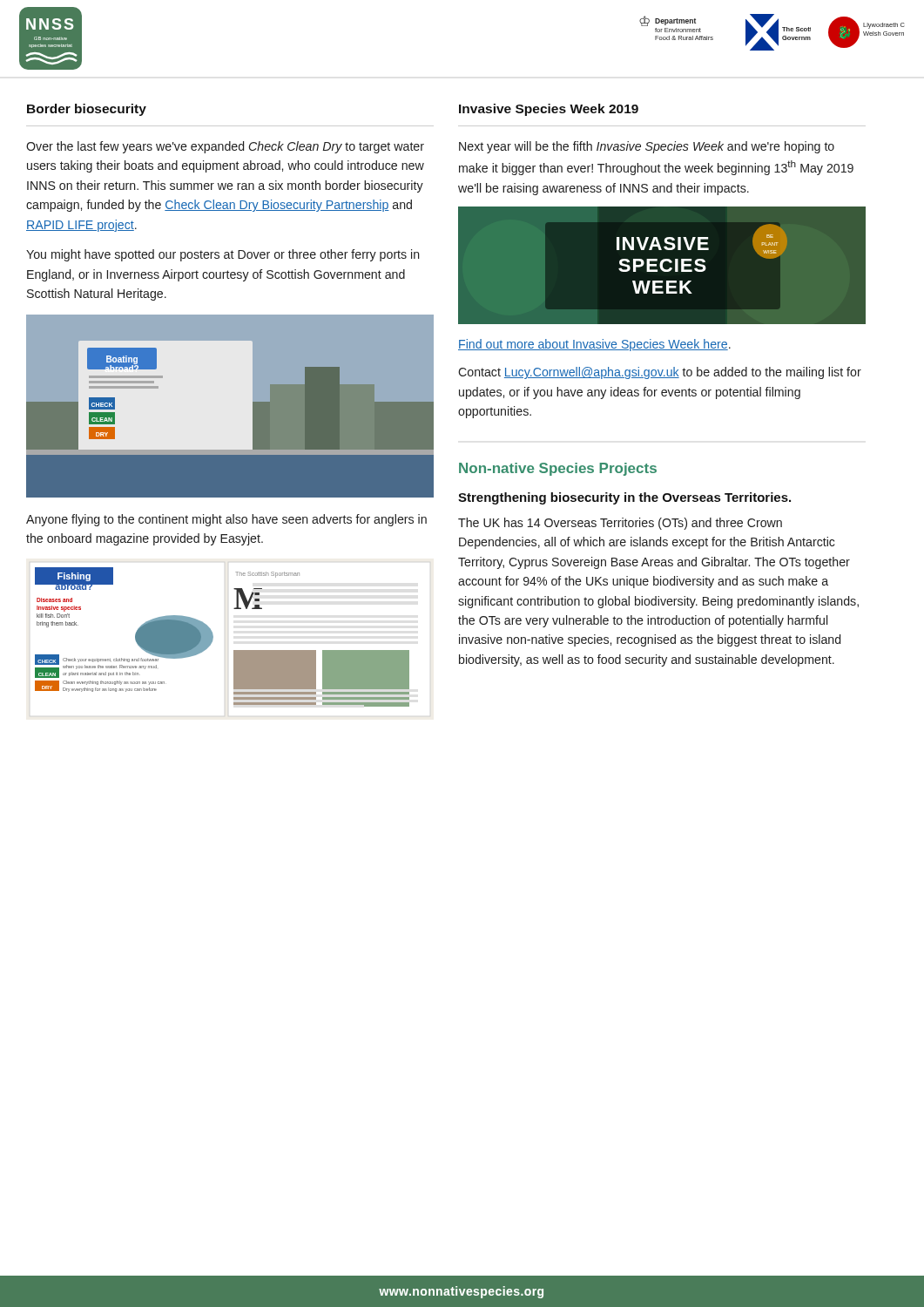This screenshot has height=1307, width=924.
Task: Find the region starting "Contact Lucy.Cornwell@apha.gsi.gov.uk to be added to"
Action: coord(660,392)
